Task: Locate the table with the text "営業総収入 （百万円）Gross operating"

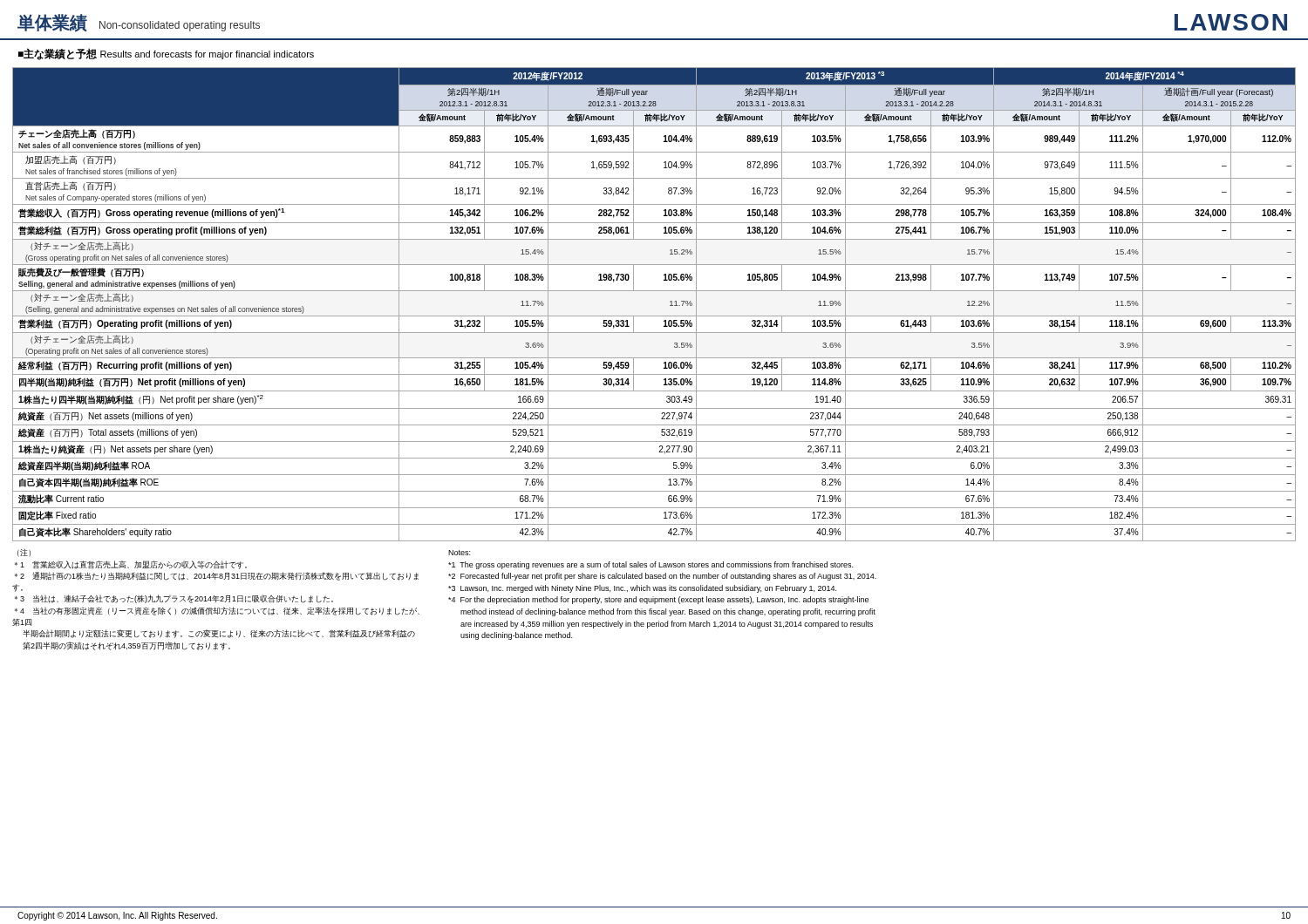Action: (x=654, y=304)
